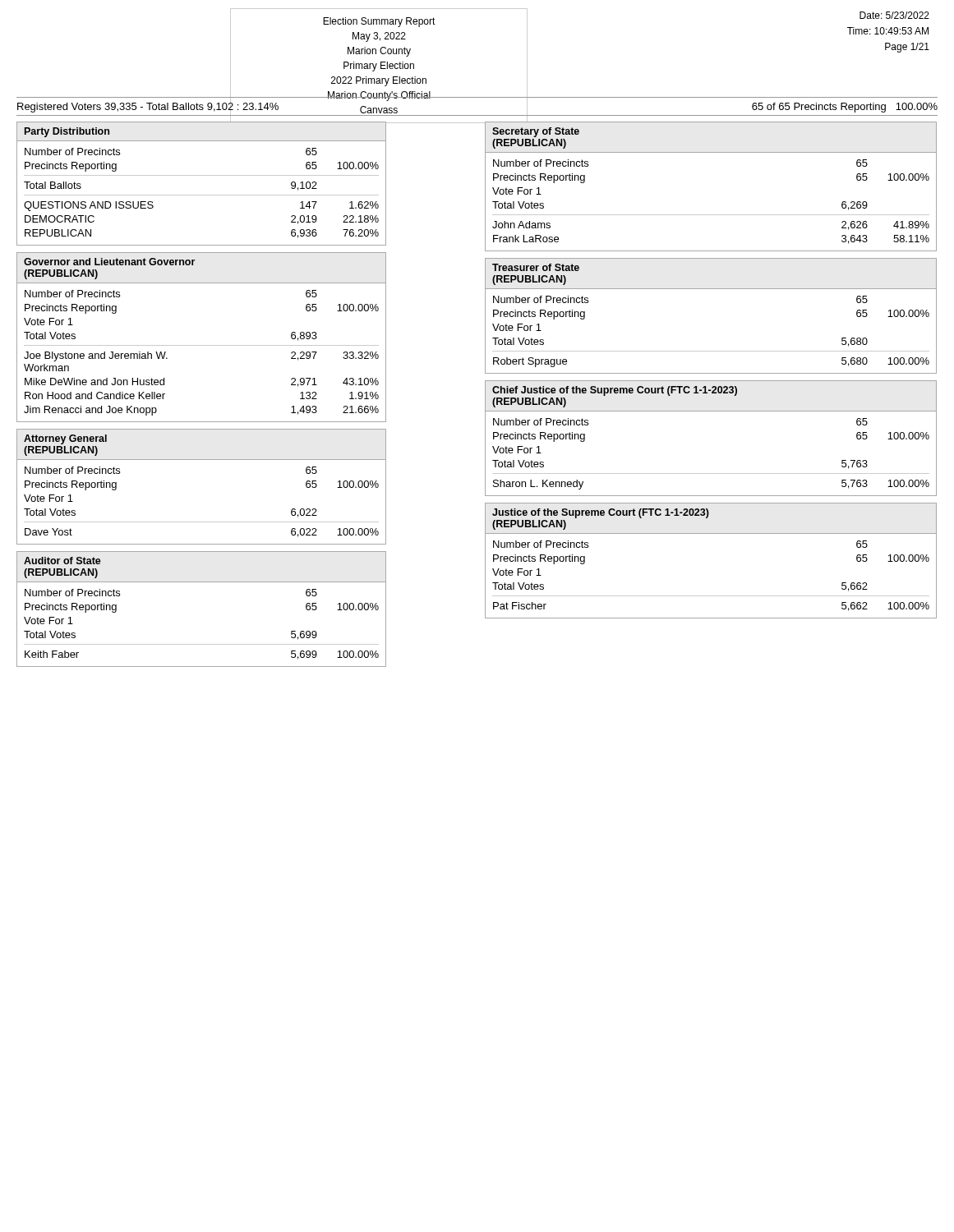Point to the element starting "Registered Voters 39,335 - Total Ballots 9,102"
Screen dimensions: 1232x954
coord(148,106)
